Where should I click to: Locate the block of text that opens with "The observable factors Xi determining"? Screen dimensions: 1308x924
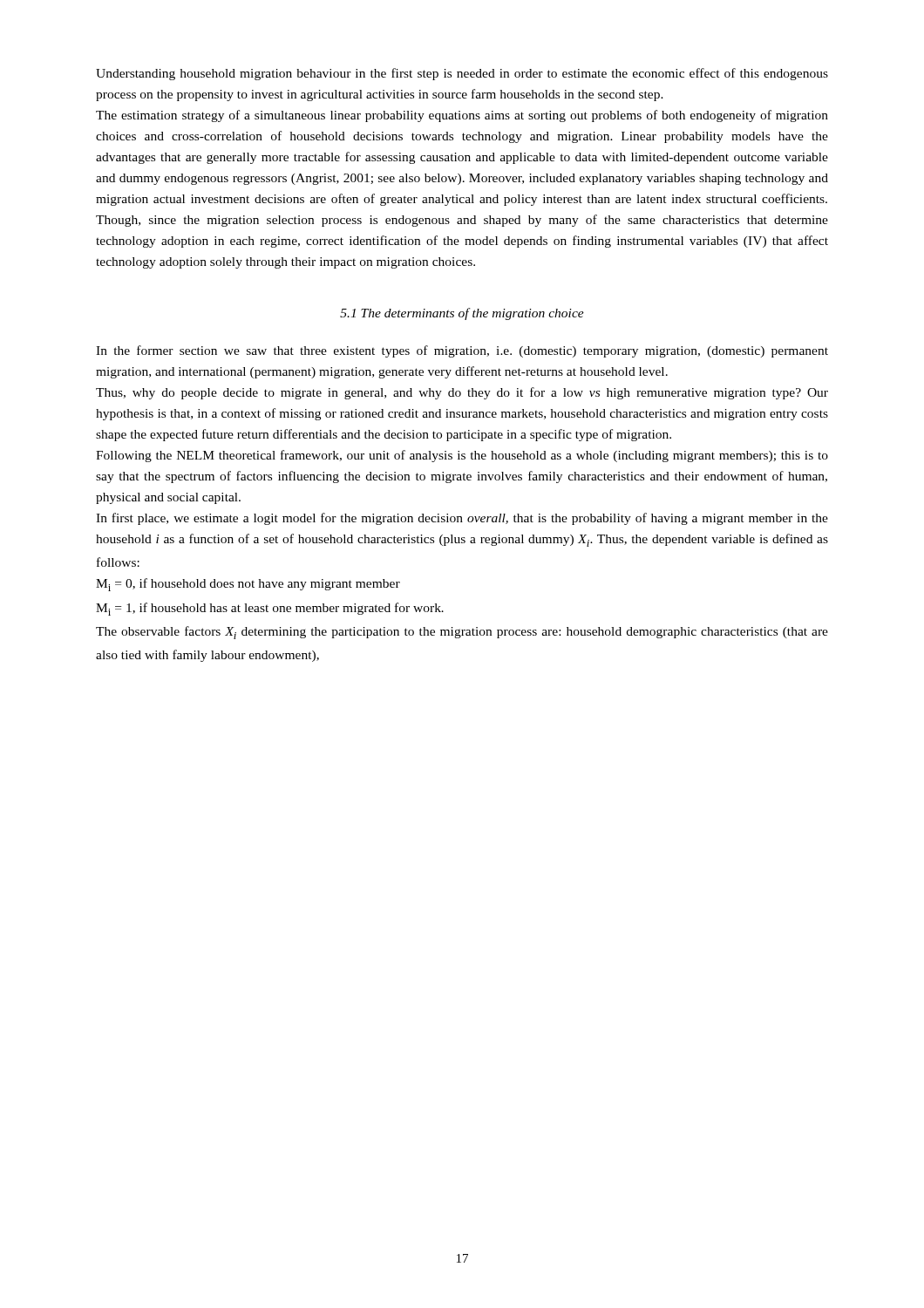click(x=462, y=643)
